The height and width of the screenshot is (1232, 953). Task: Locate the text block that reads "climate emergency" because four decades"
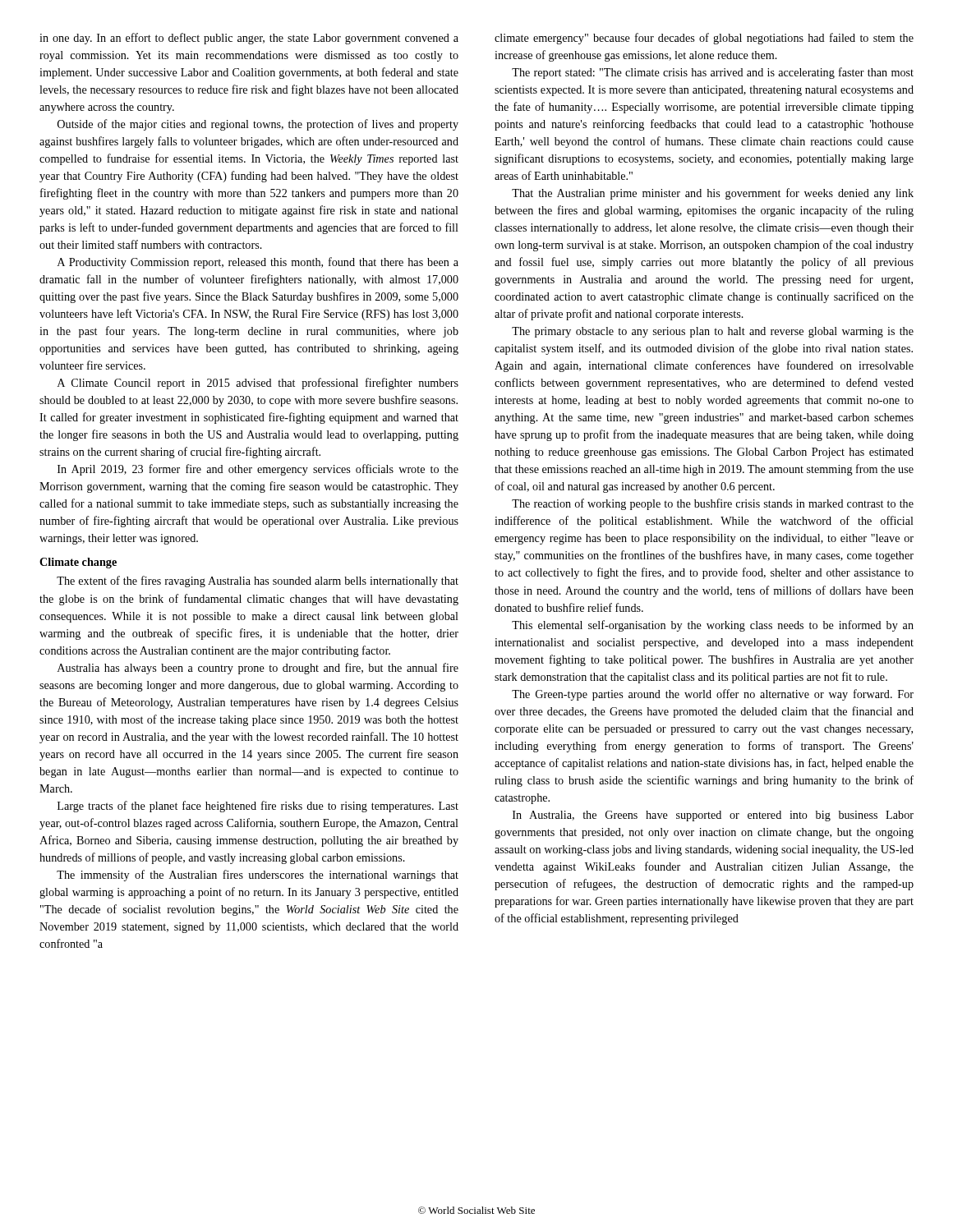(x=704, y=47)
